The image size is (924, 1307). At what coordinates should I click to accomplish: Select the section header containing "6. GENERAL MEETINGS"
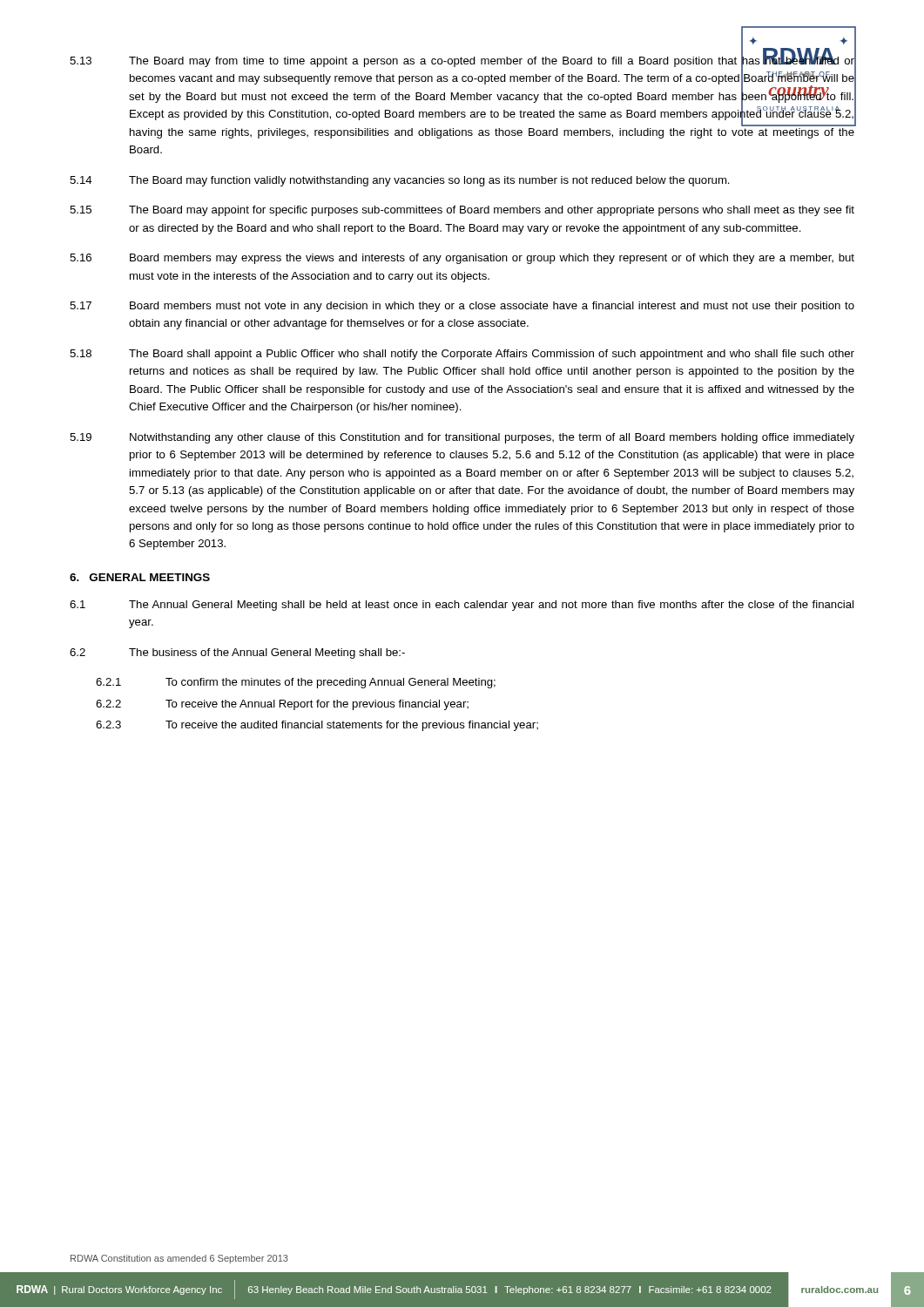140,577
